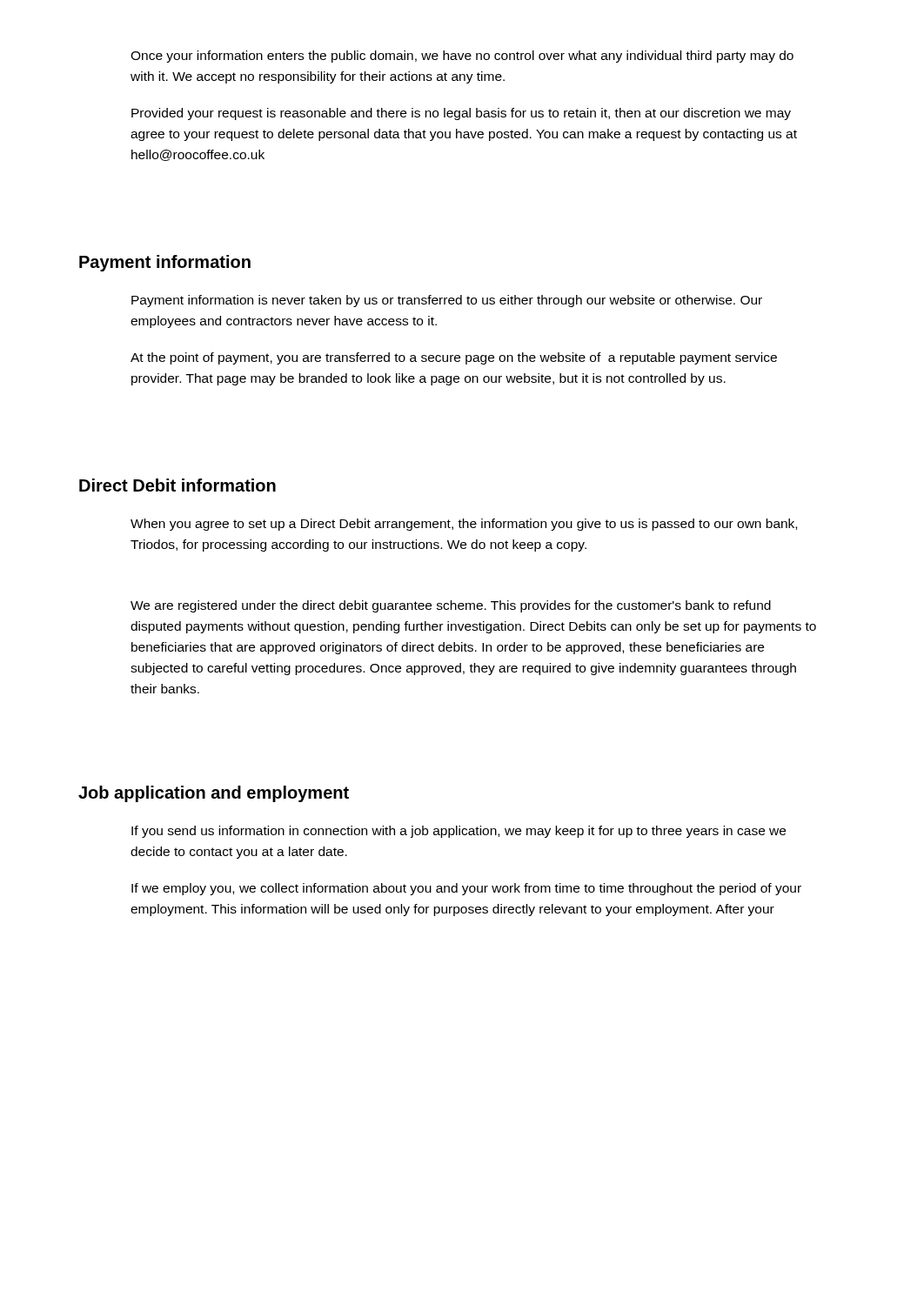Locate the text block that says "Once your information enters the public domain,"
This screenshot has height=1305, width=924.
462,66
